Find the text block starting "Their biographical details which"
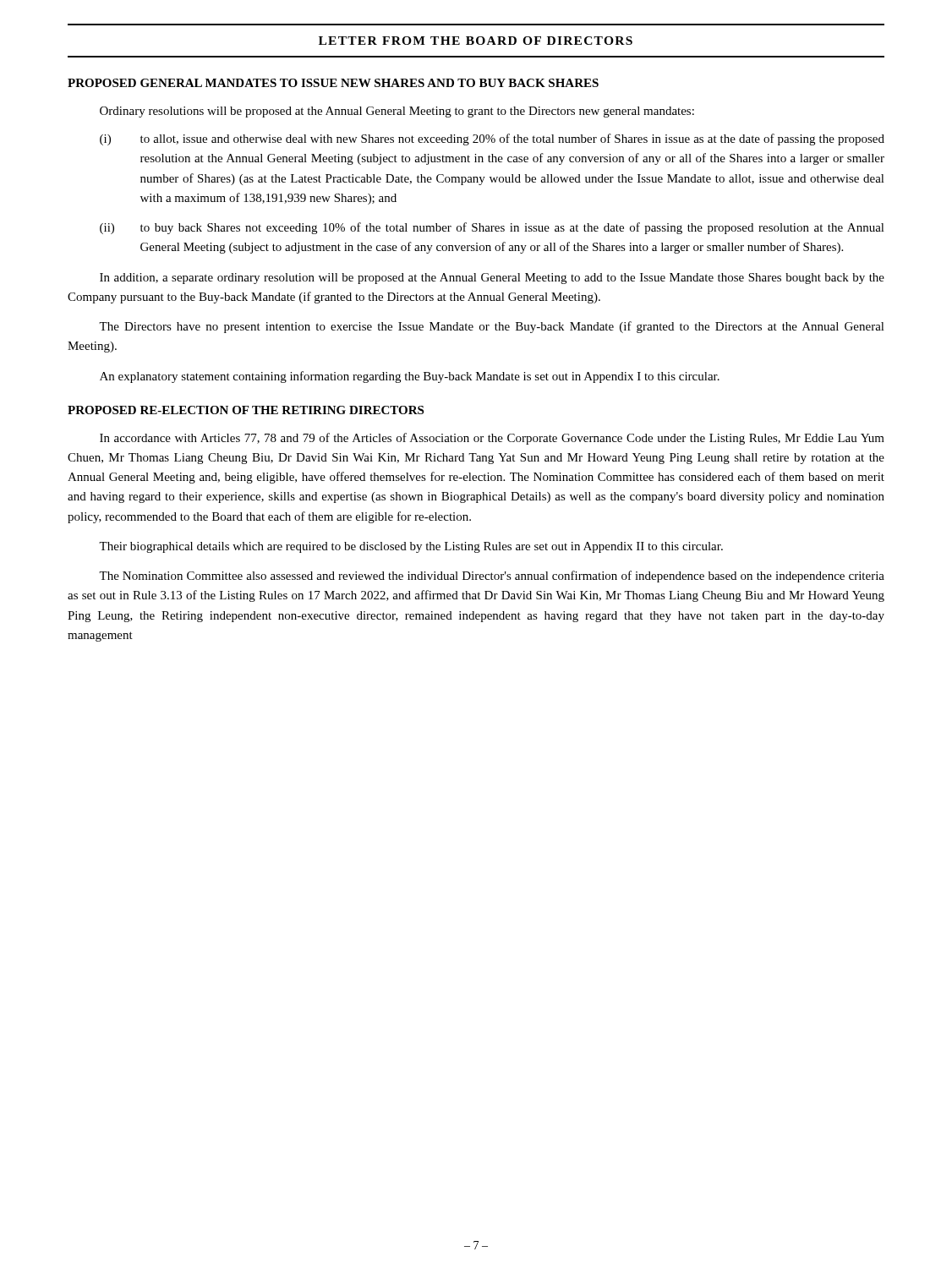Viewport: 952px width, 1268px height. coord(411,546)
